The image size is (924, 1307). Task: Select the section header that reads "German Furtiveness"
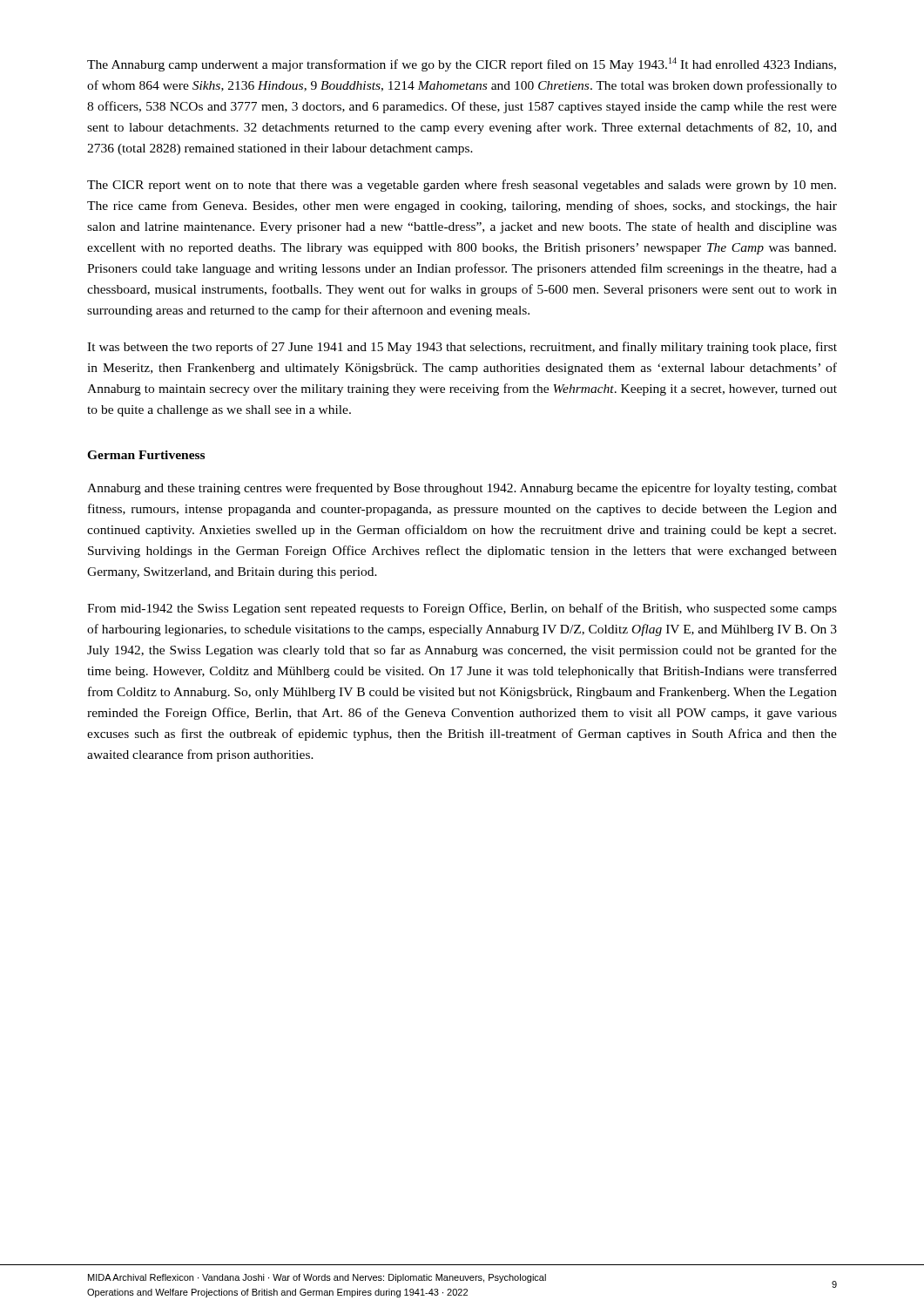[146, 455]
